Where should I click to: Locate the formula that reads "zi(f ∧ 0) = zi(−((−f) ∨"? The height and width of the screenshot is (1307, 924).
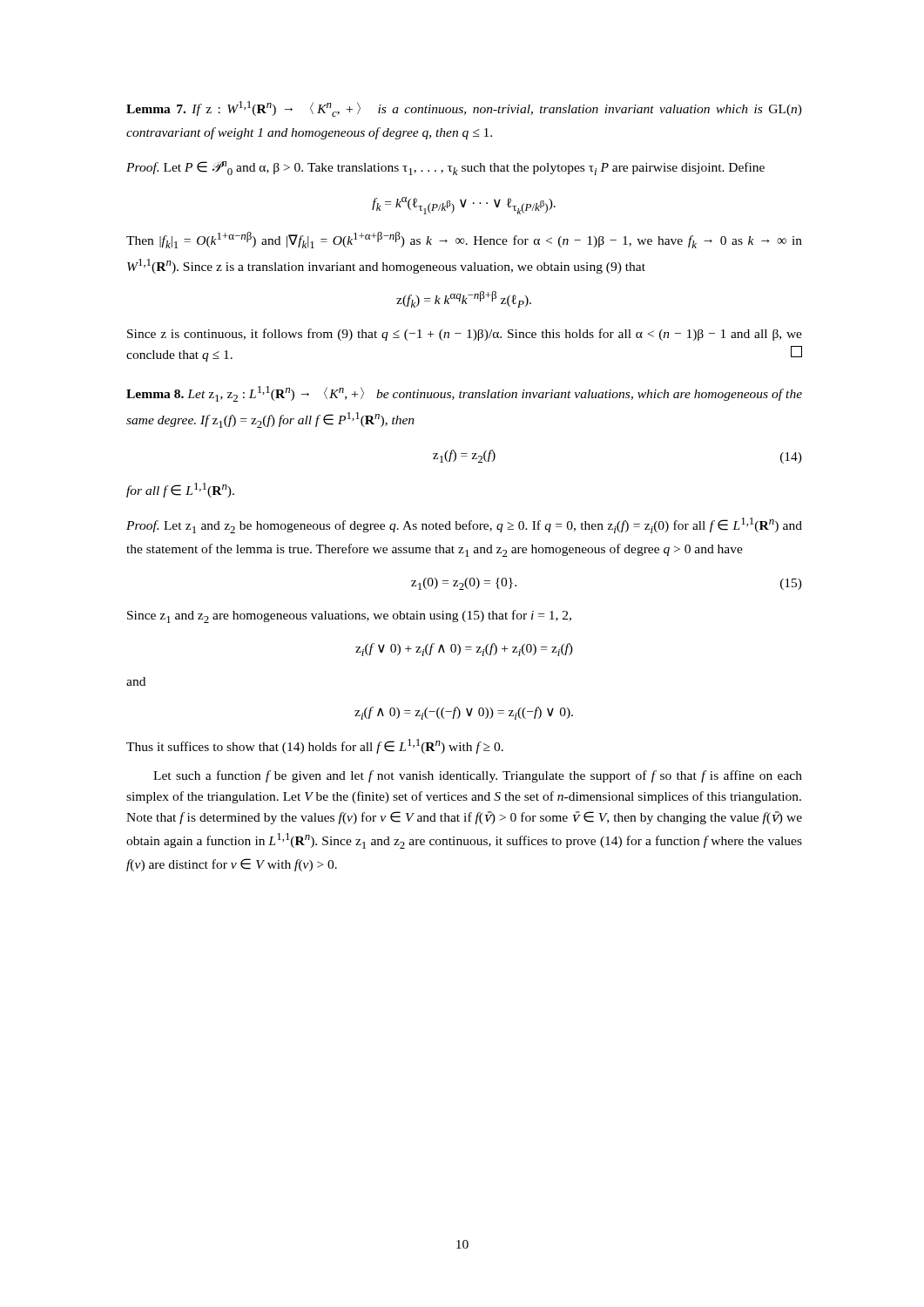coord(464,713)
